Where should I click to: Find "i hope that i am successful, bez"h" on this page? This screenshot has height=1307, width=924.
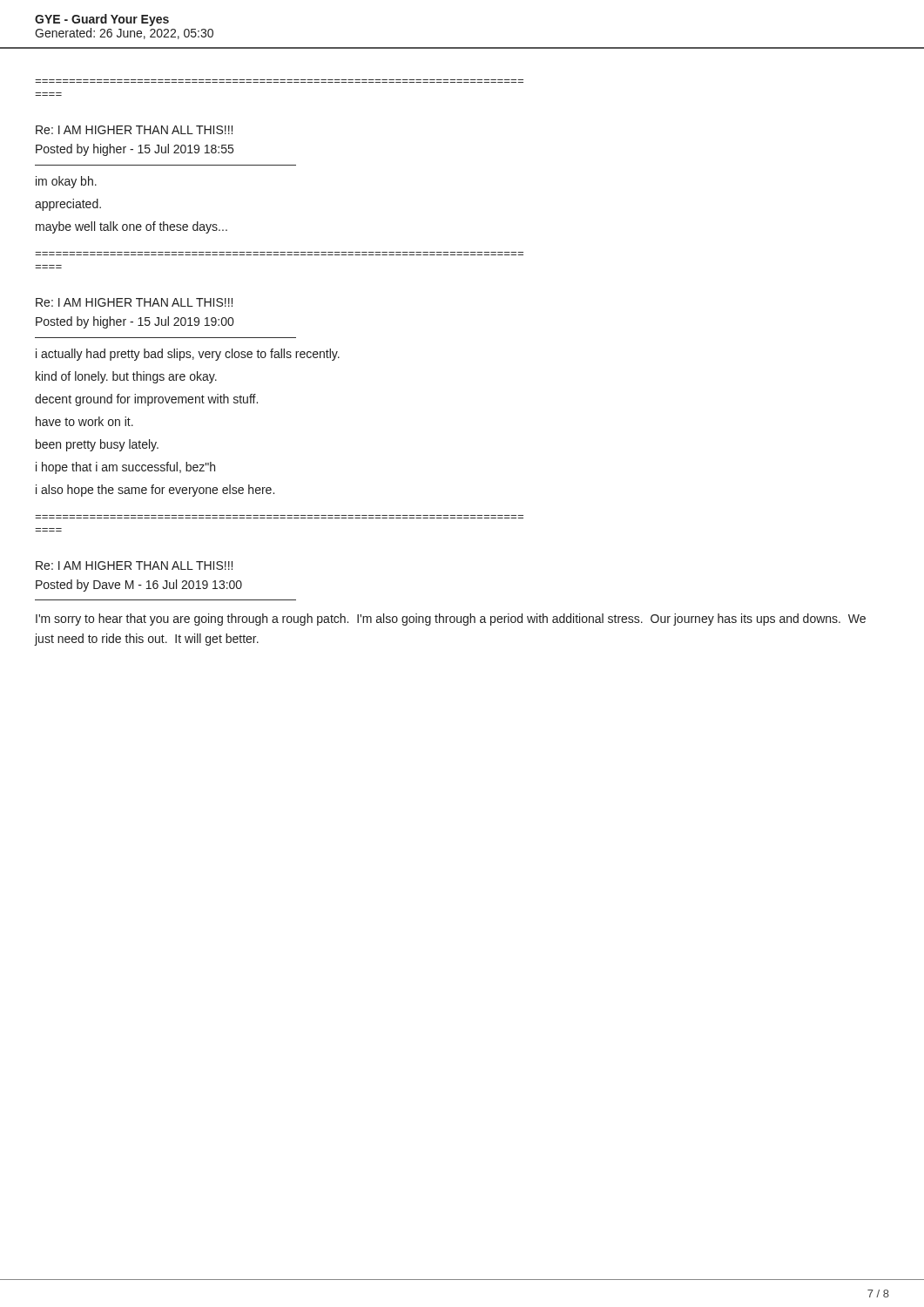tap(125, 467)
